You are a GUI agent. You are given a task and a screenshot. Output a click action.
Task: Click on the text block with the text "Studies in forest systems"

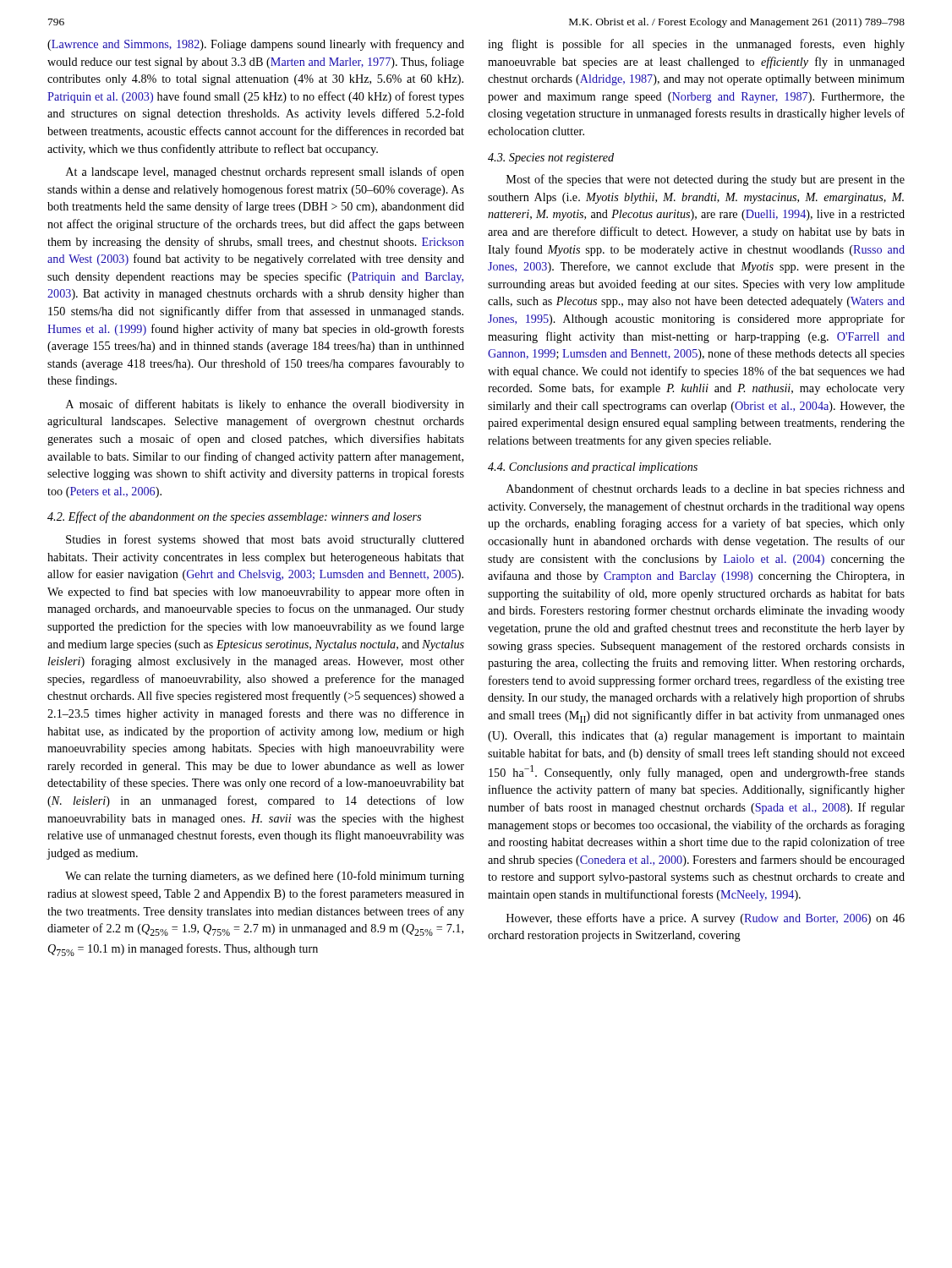pos(256,696)
